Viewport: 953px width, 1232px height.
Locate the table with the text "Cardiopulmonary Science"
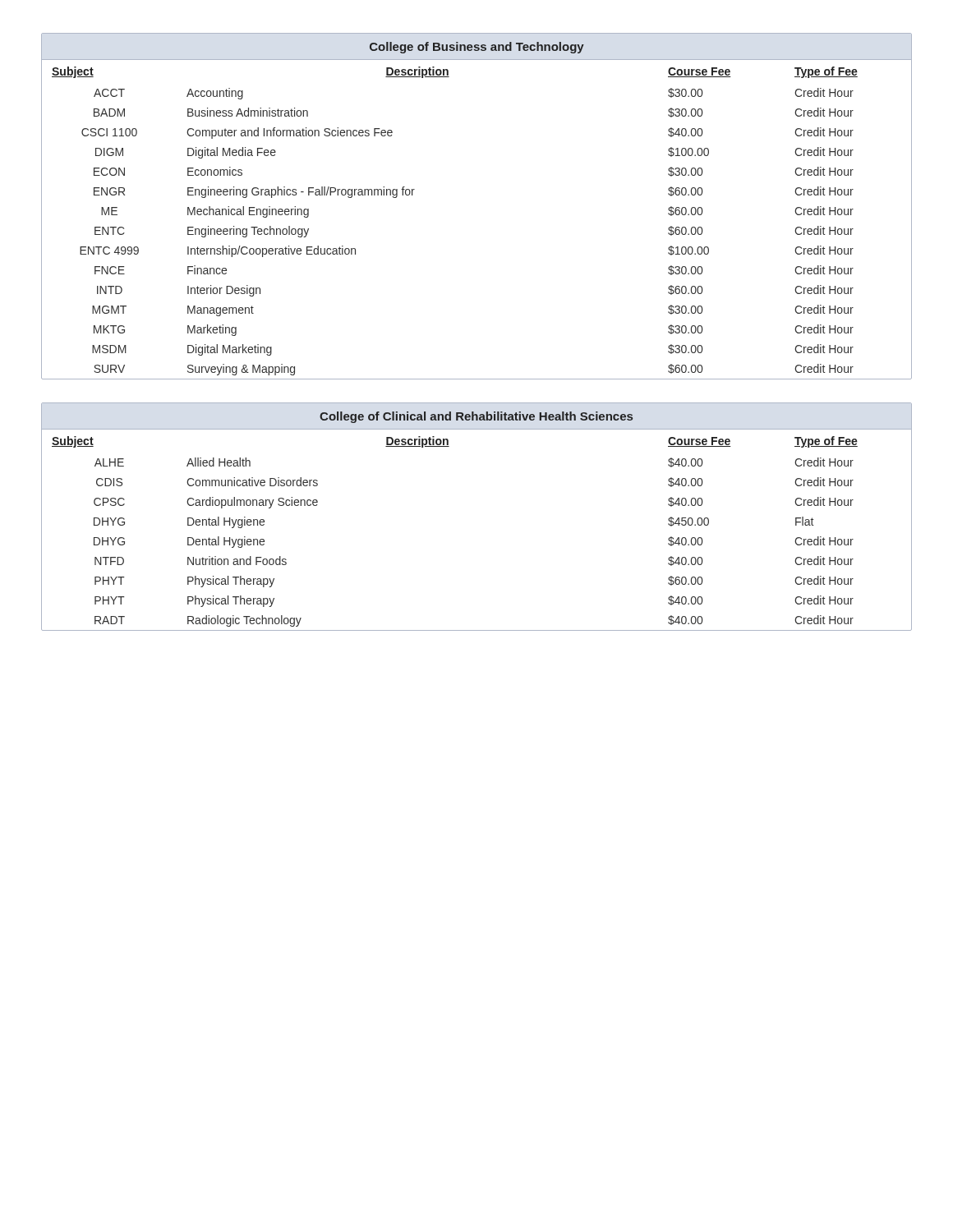pyautogui.click(x=476, y=517)
